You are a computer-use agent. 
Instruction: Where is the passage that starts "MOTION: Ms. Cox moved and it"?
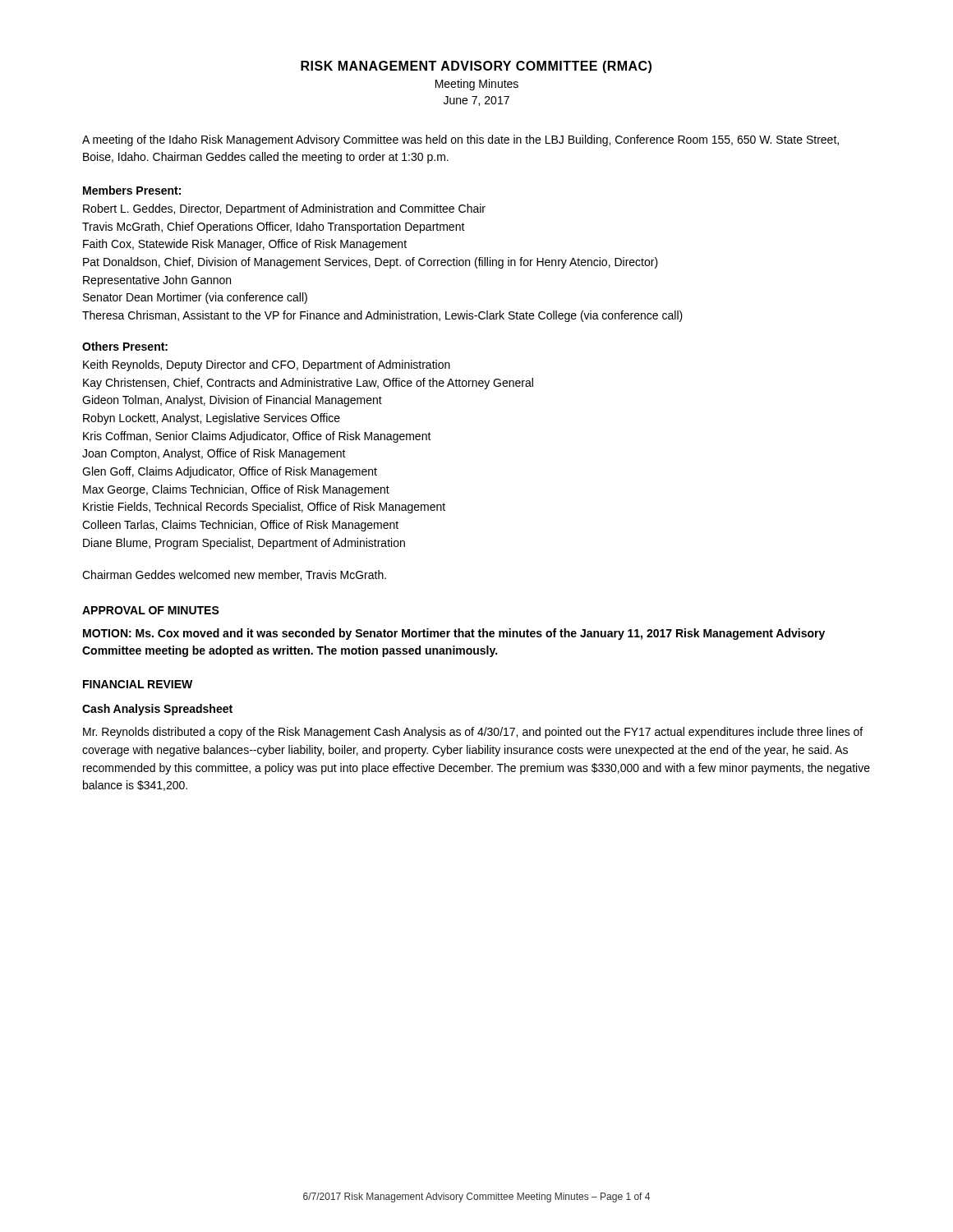click(454, 642)
